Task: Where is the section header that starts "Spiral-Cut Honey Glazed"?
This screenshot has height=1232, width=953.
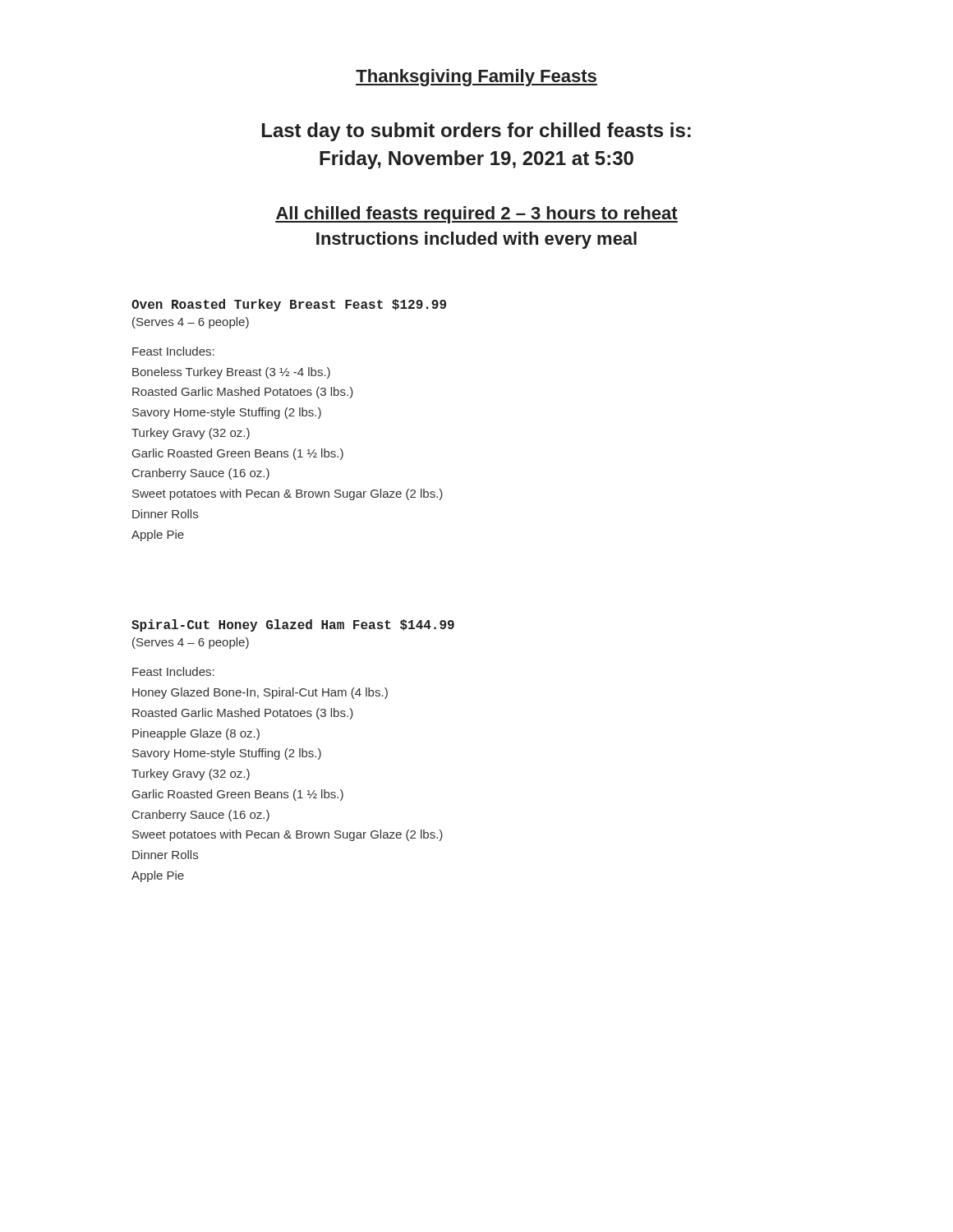Action: pos(293,626)
